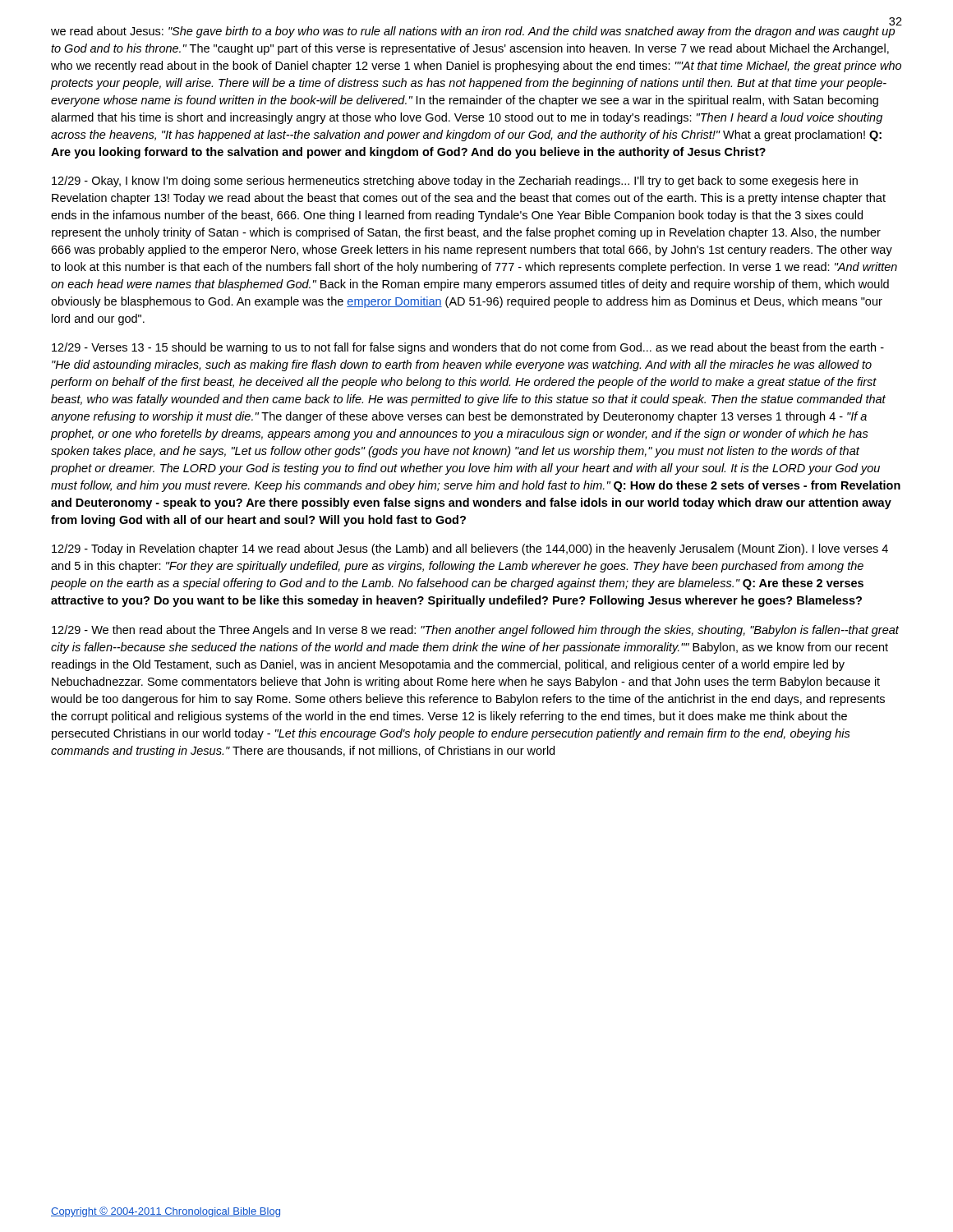The height and width of the screenshot is (1232, 953).
Task: Select the text block containing "we read about Jesus:"
Action: coord(476,92)
